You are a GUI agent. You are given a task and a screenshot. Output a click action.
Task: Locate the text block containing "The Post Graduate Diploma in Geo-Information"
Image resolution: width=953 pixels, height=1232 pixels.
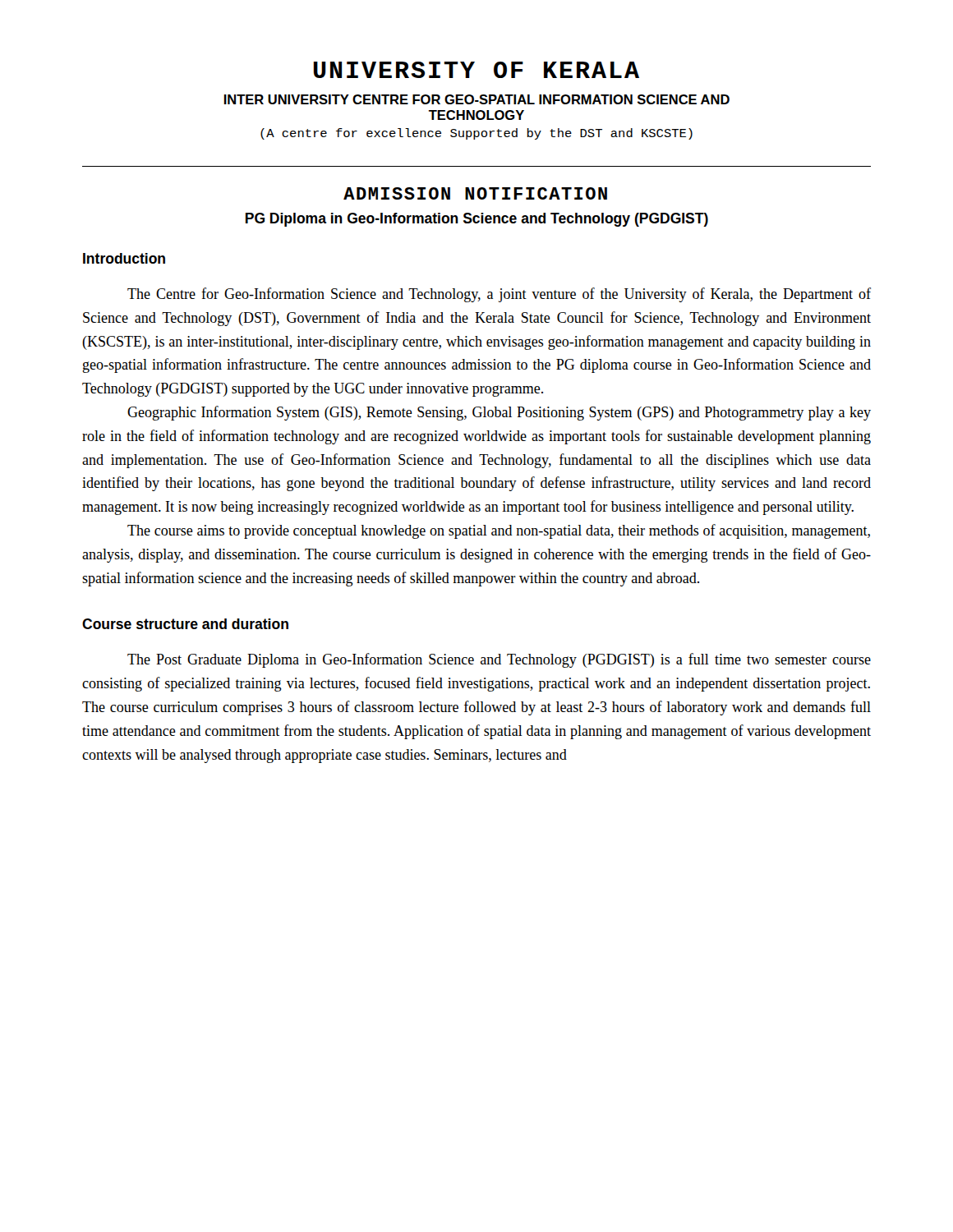click(476, 707)
